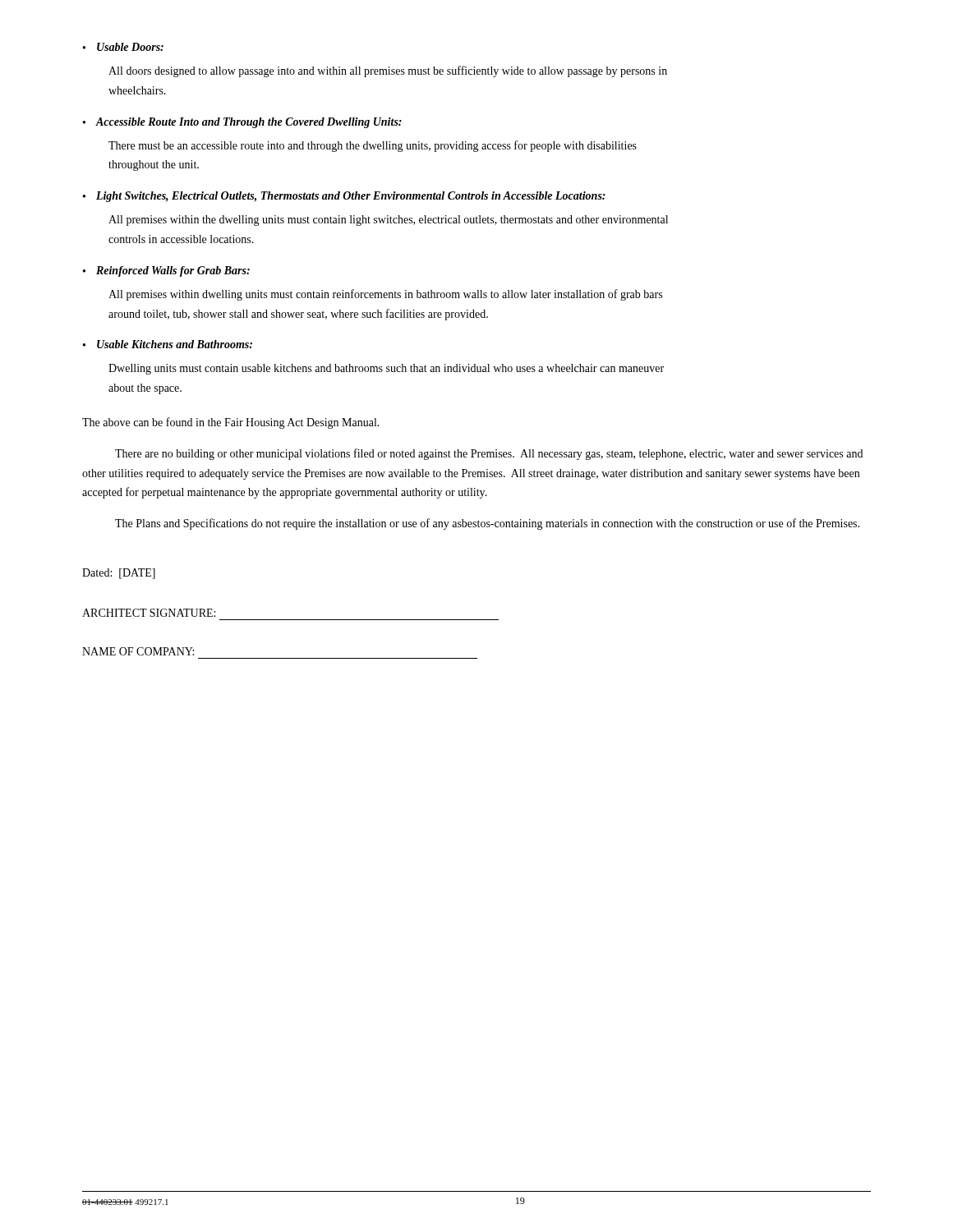Select the text starting "• Reinforced Walls for"

coord(166,271)
